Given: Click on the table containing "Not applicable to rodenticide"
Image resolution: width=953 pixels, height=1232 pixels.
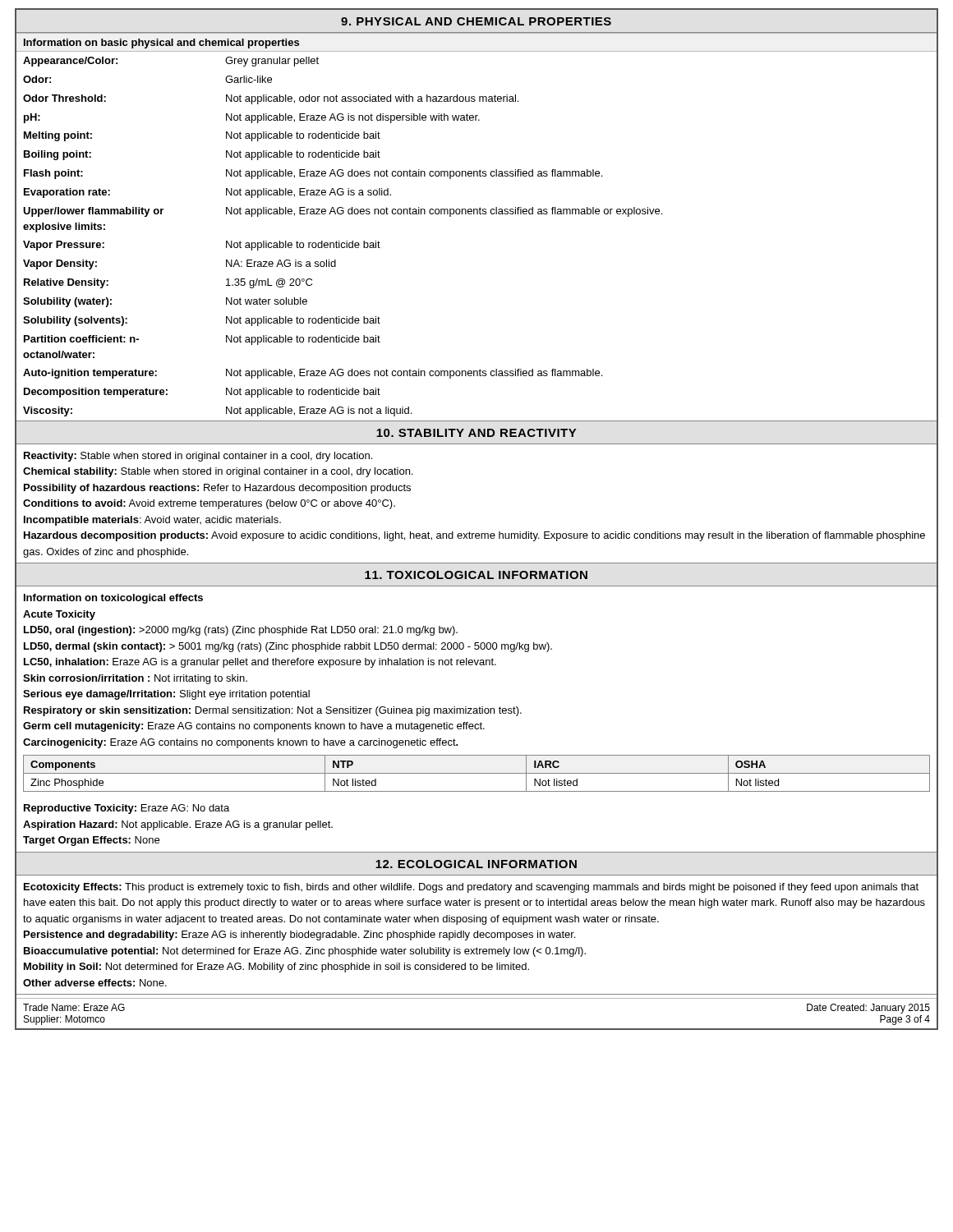Looking at the screenshot, I should [476, 236].
